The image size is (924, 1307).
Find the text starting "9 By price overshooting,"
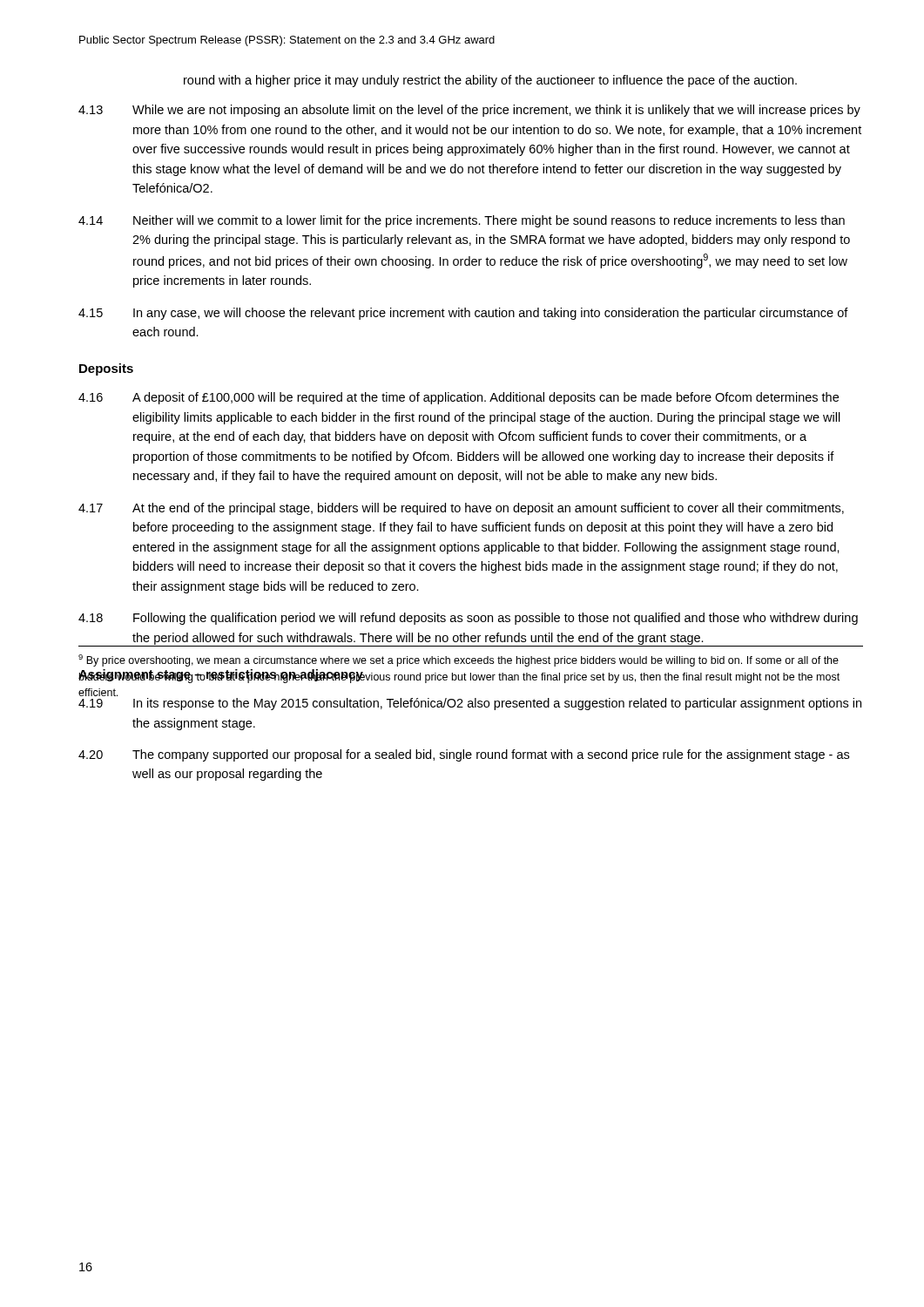pyautogui.click(x=459, y=676)
